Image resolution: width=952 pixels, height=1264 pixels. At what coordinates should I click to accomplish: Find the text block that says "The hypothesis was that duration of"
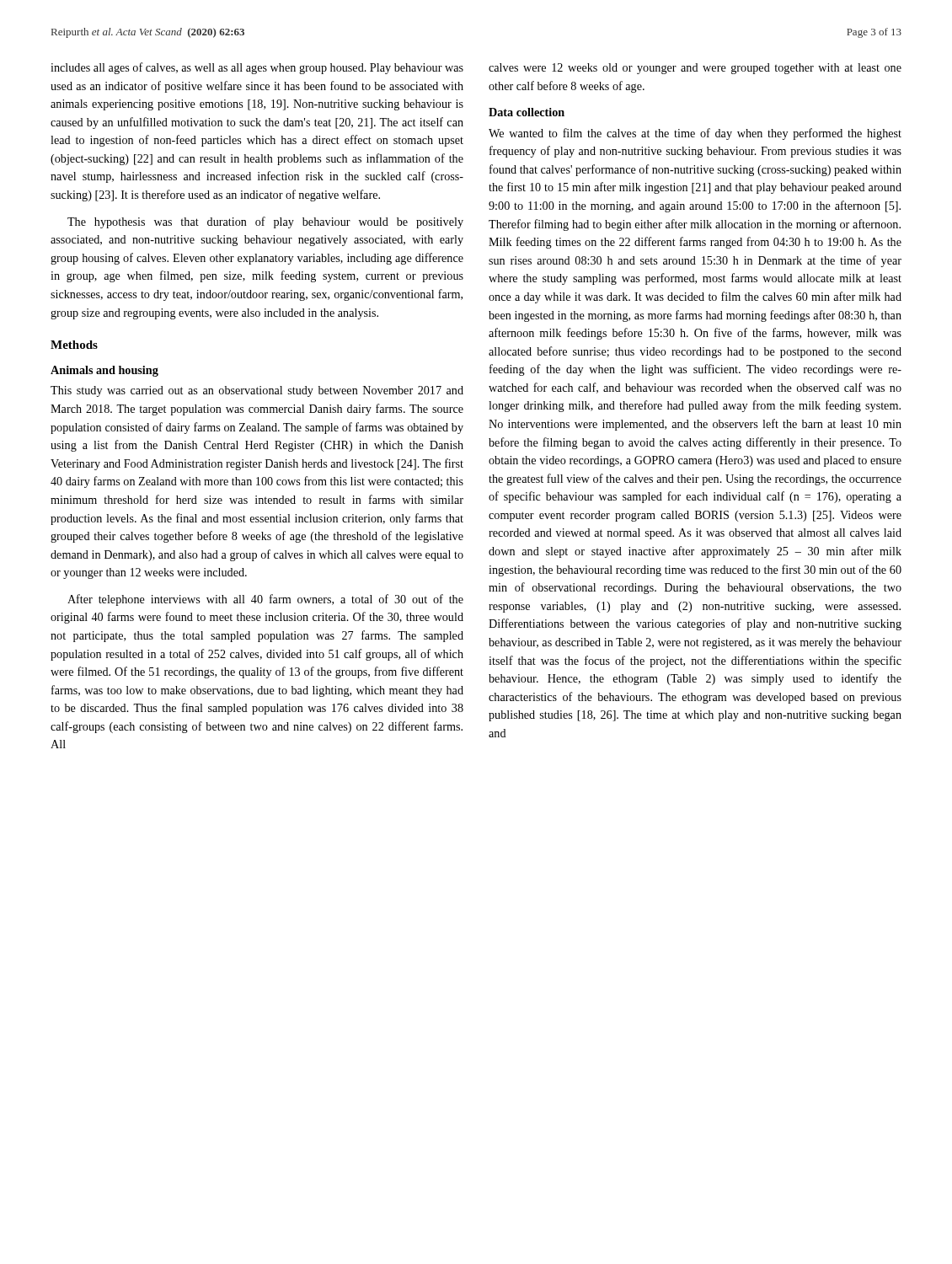pos(257,267)
